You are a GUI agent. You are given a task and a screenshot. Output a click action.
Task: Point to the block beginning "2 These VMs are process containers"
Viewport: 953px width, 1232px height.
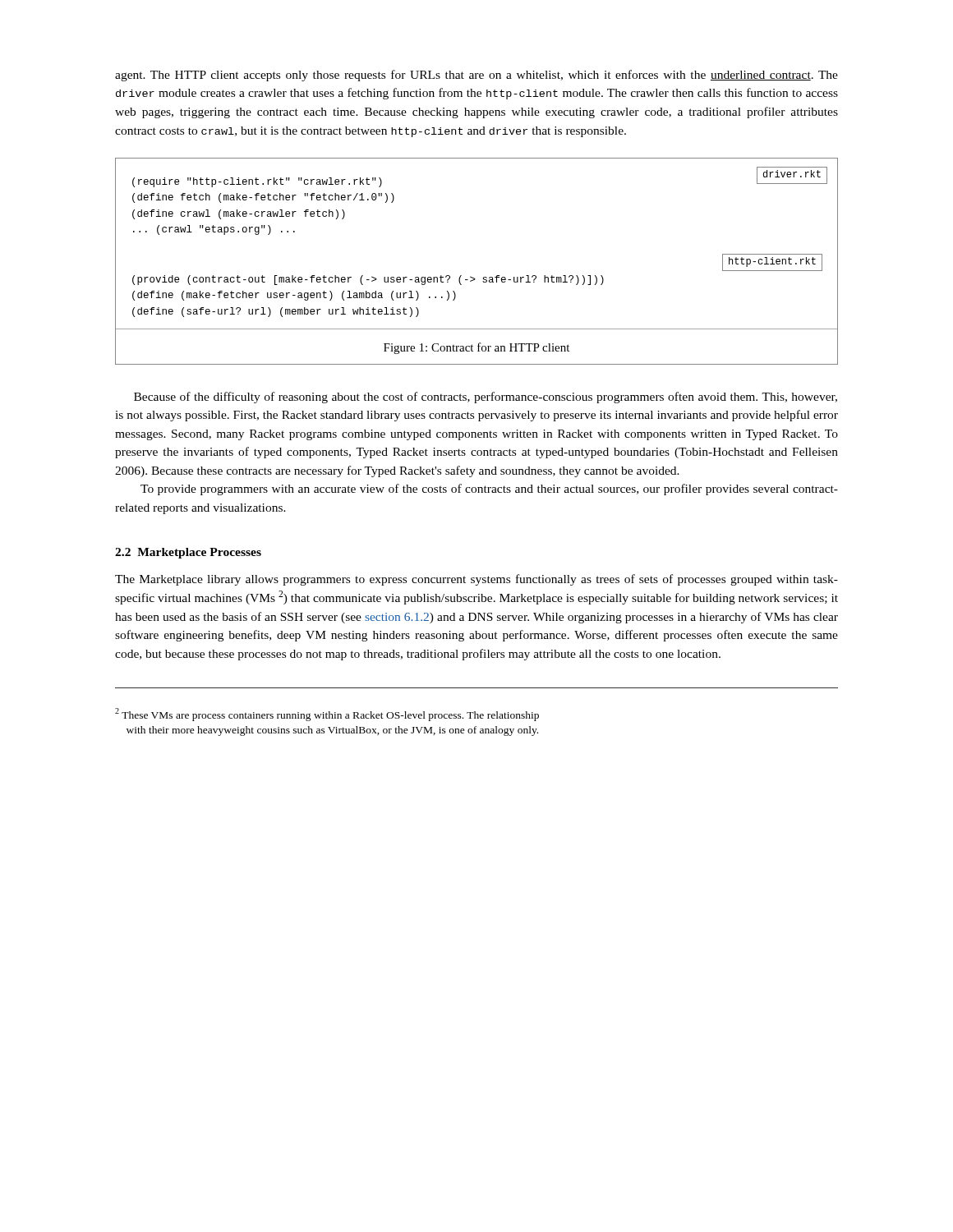(x=476, y=722)
